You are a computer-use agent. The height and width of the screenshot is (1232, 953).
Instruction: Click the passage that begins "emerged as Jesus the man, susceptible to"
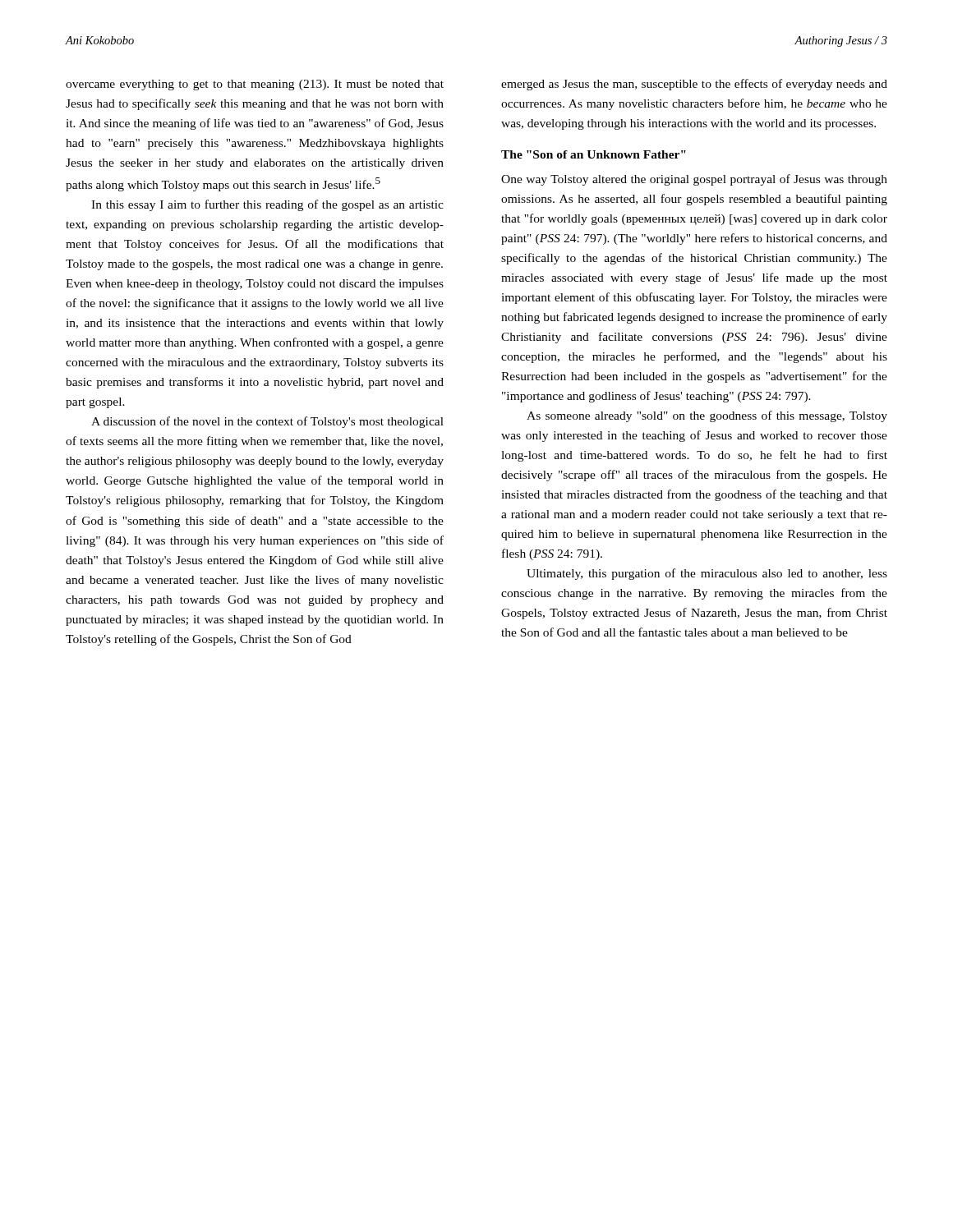pos(694,103)
